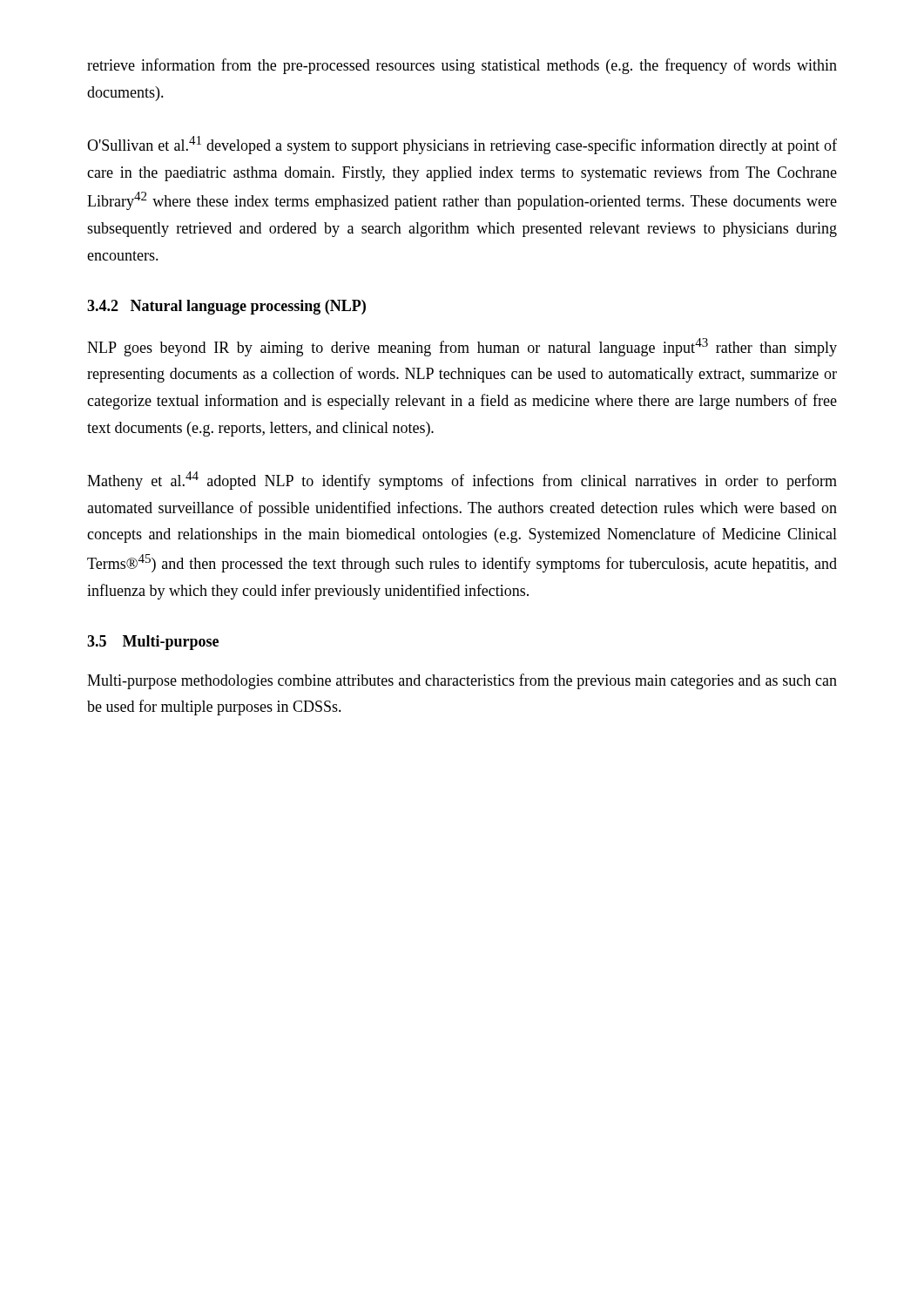Select the text block that says "Multi-purpose methodologies combine attributes and characteristics from the"
This screenshot has width=924, height=1307.
point(462,694)
